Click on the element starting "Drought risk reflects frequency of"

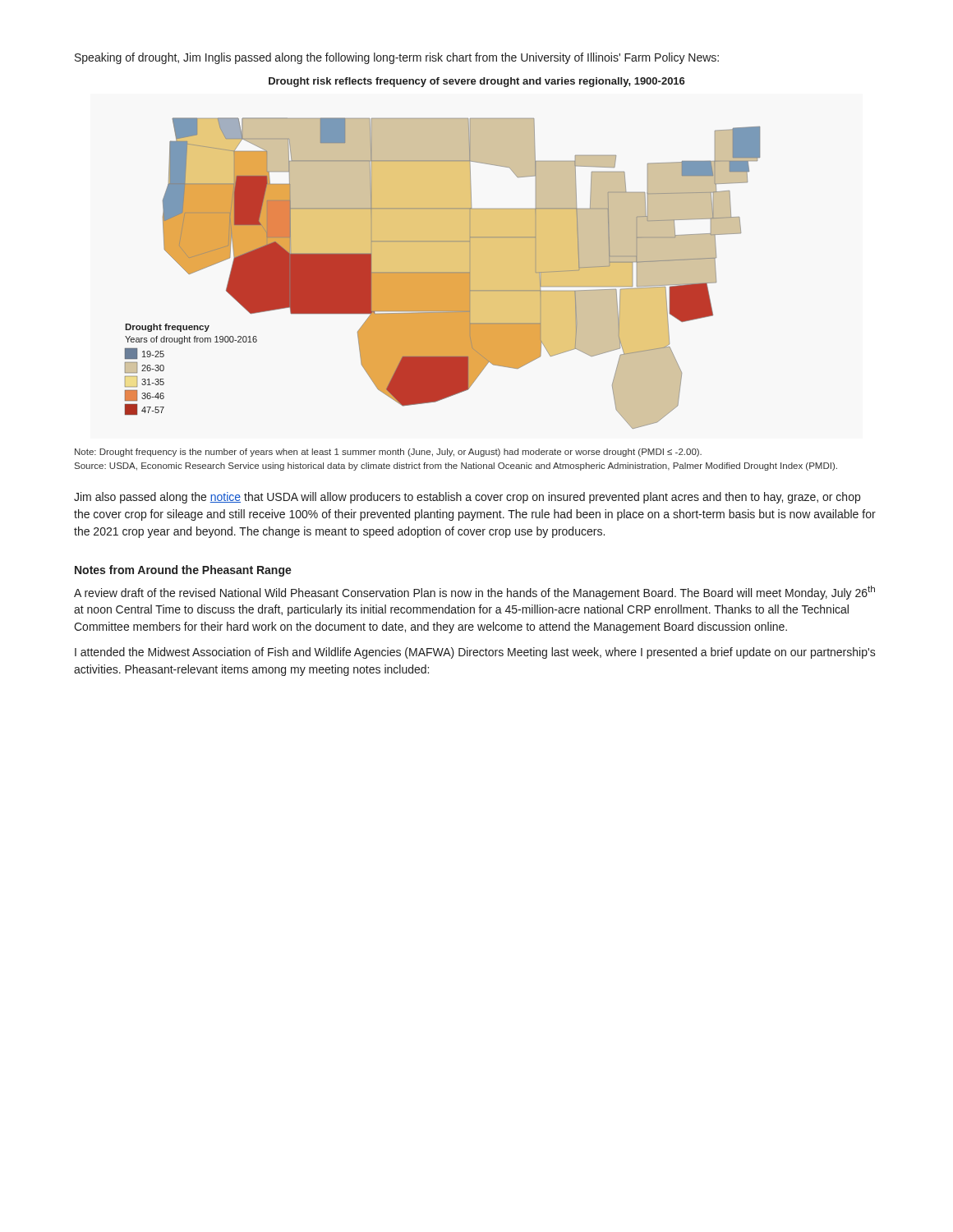point(476,81)
